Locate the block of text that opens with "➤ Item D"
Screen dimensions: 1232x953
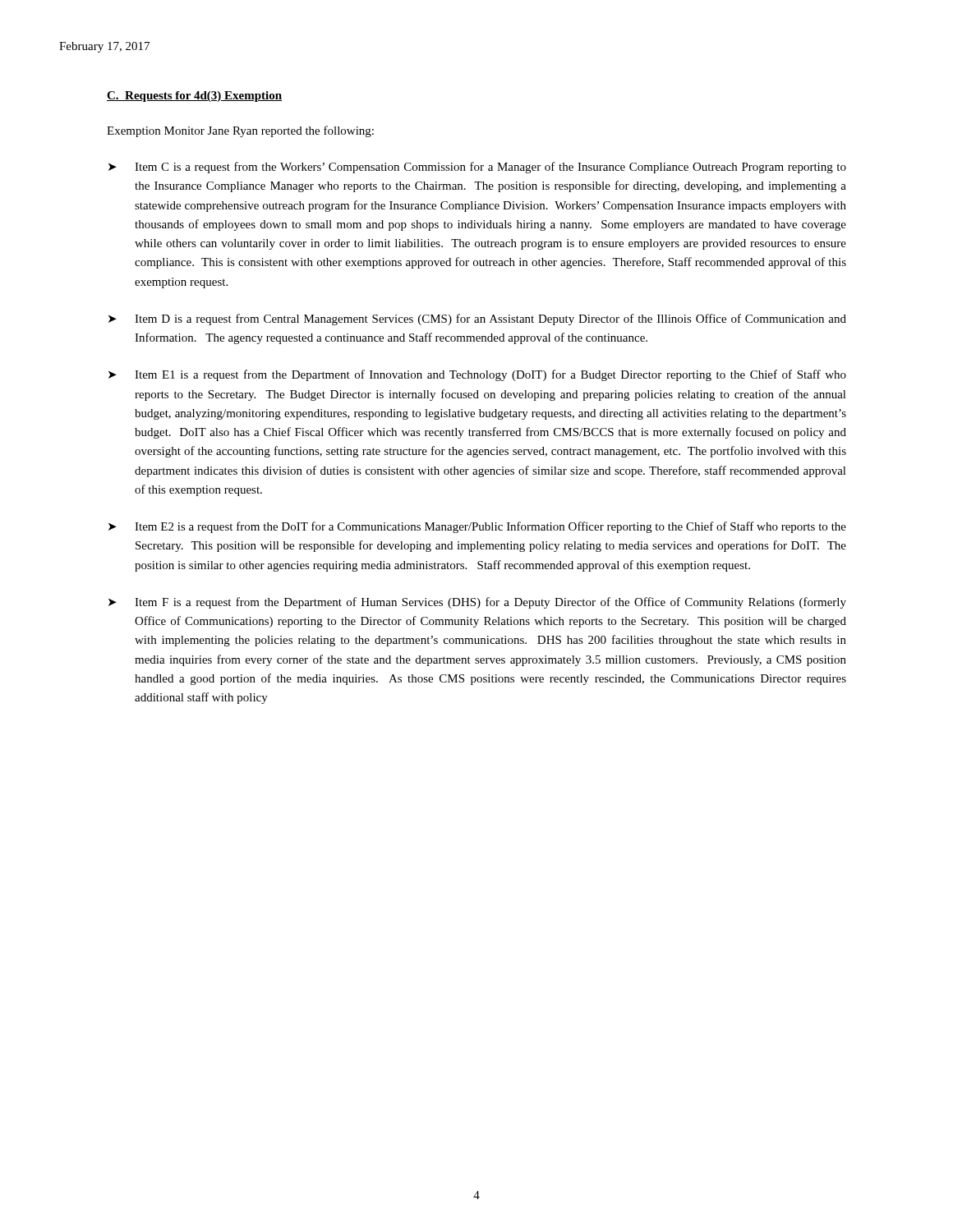(476, 329)
